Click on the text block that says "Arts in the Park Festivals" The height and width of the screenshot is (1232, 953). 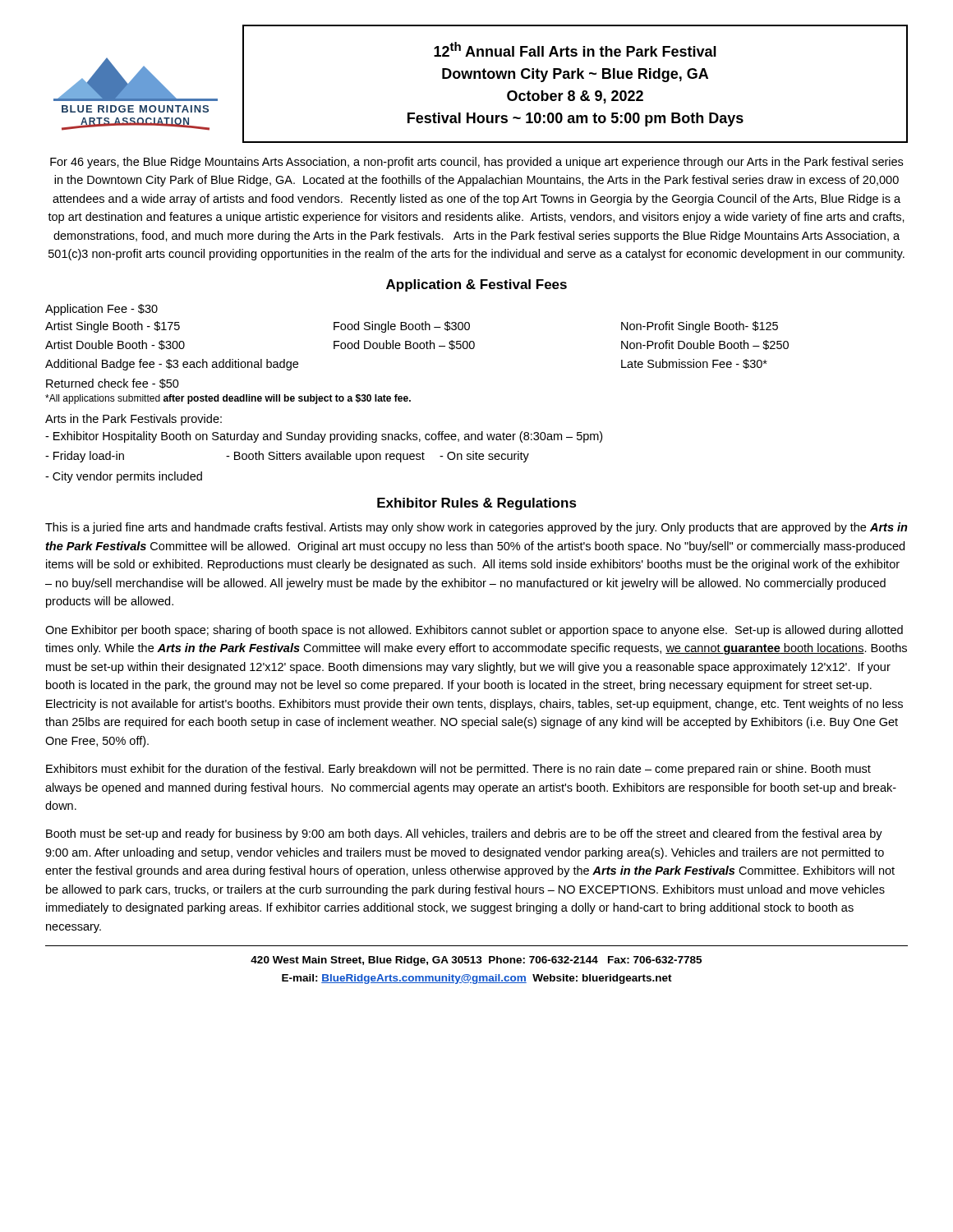click(x=134, y=419)
